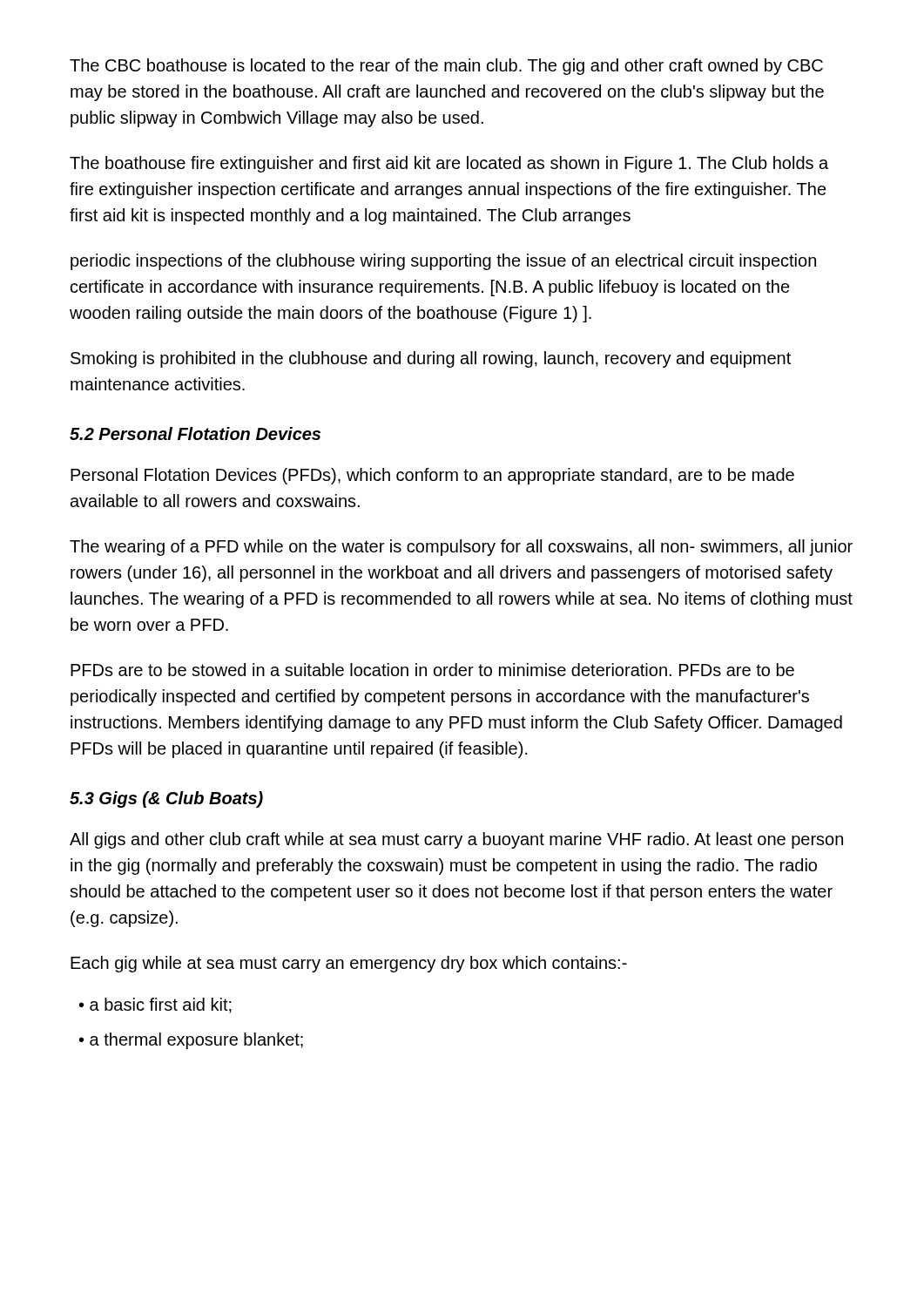Find the element starting "5.2 Personal Flotation"
The image size is (924, 1307).
click(196, 434)
